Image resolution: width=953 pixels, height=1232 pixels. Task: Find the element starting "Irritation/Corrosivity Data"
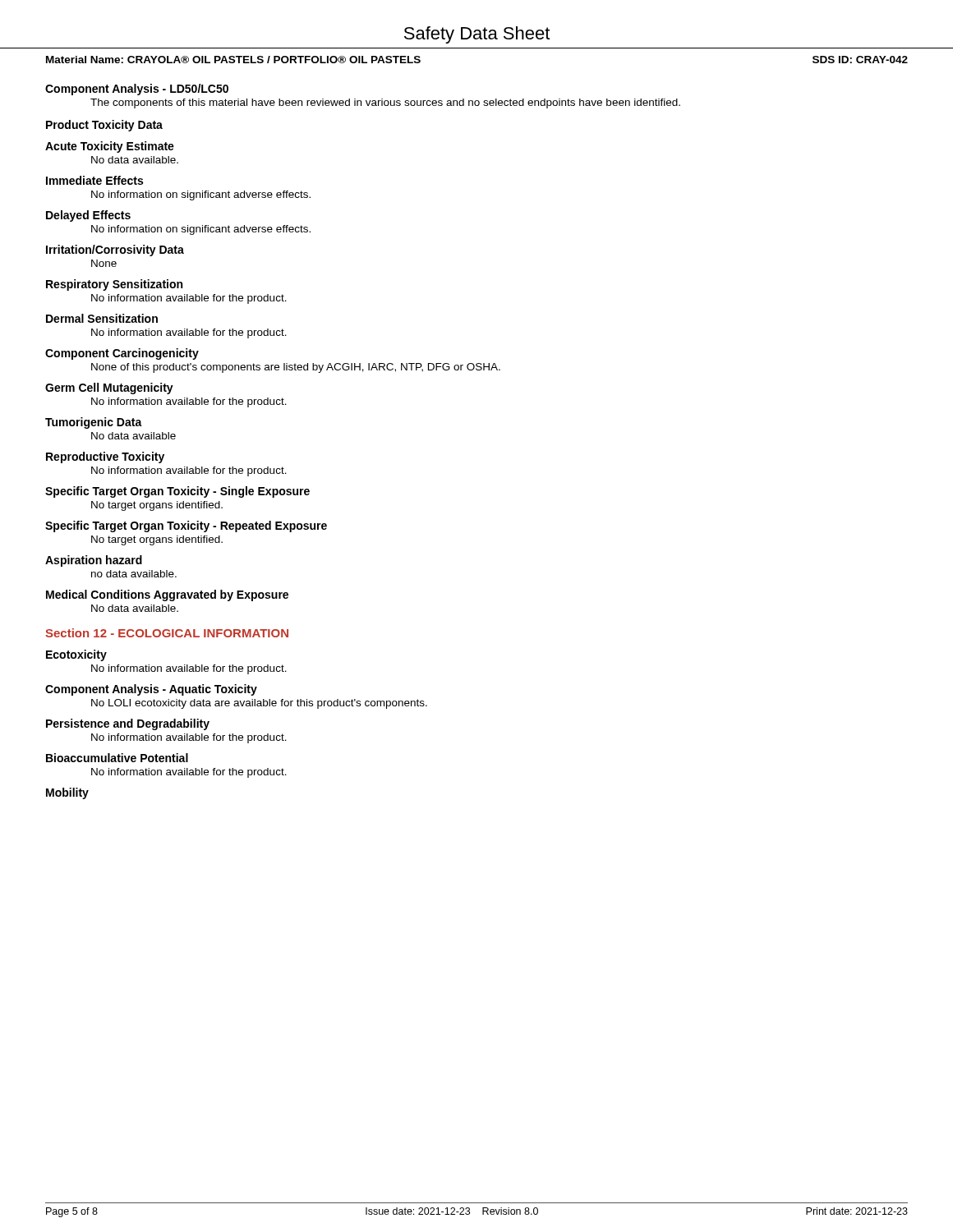coord(115,250)
